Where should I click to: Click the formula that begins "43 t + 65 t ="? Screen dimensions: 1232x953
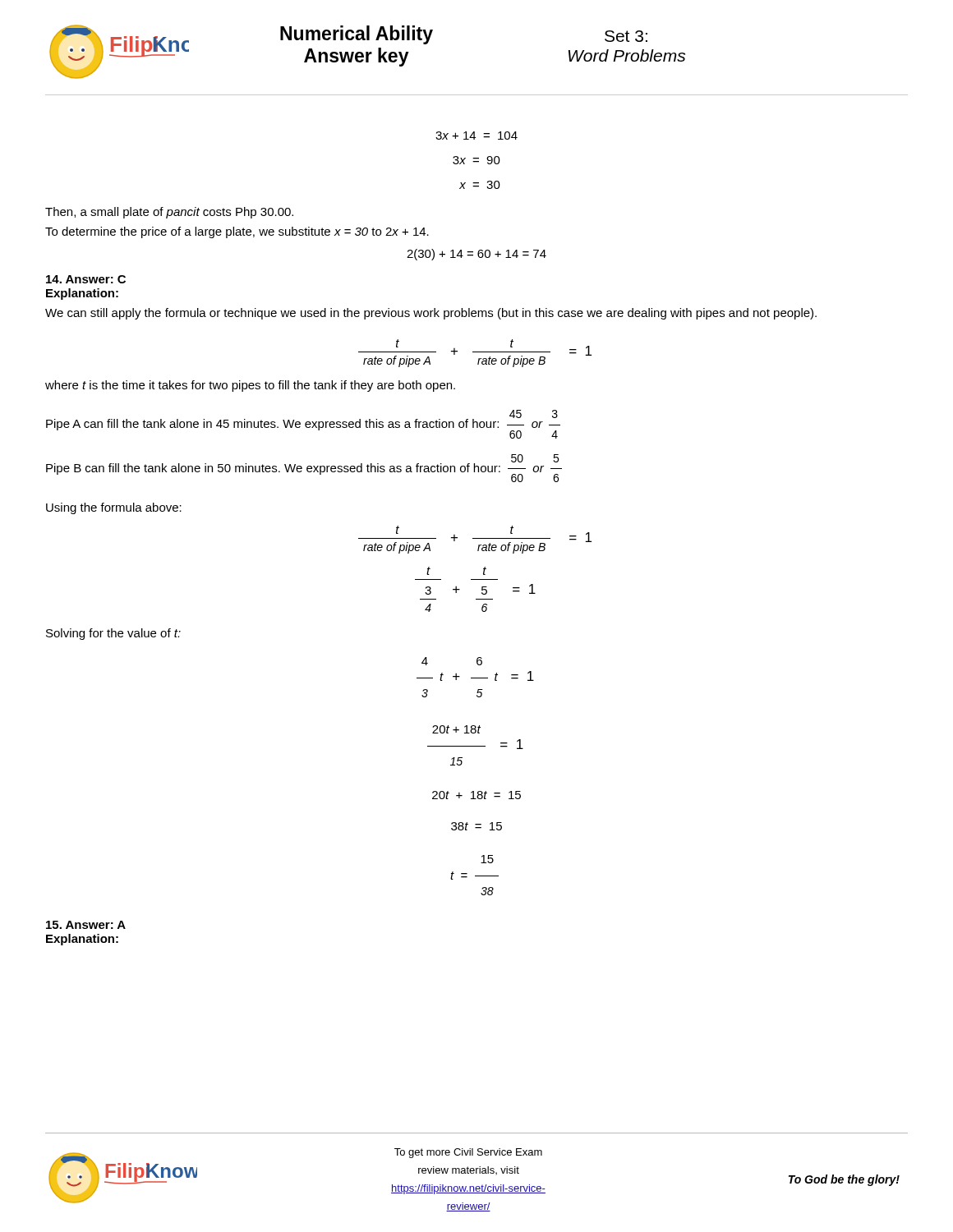coord(424,660)
